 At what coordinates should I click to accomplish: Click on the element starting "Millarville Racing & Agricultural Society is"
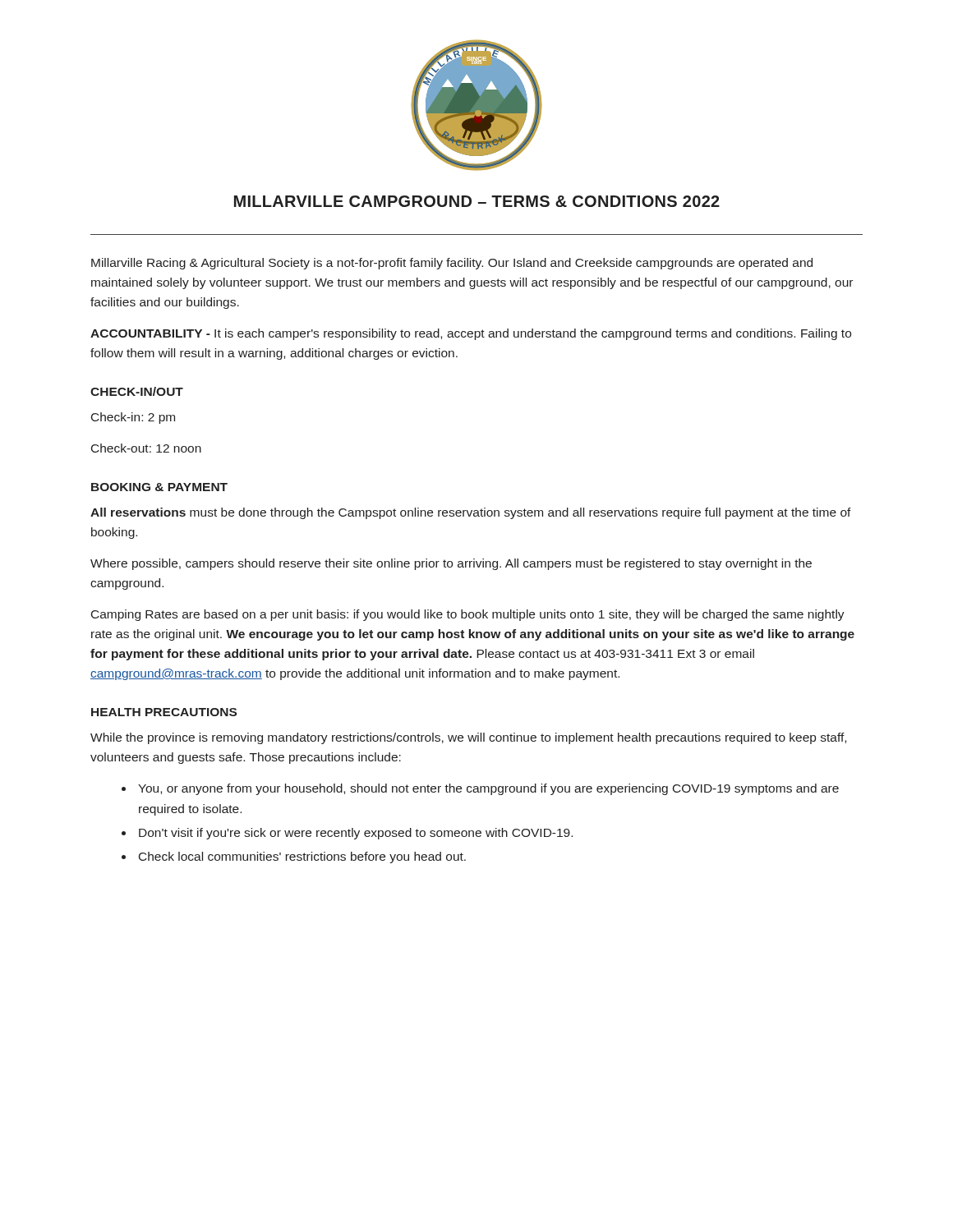pos(472,282)
